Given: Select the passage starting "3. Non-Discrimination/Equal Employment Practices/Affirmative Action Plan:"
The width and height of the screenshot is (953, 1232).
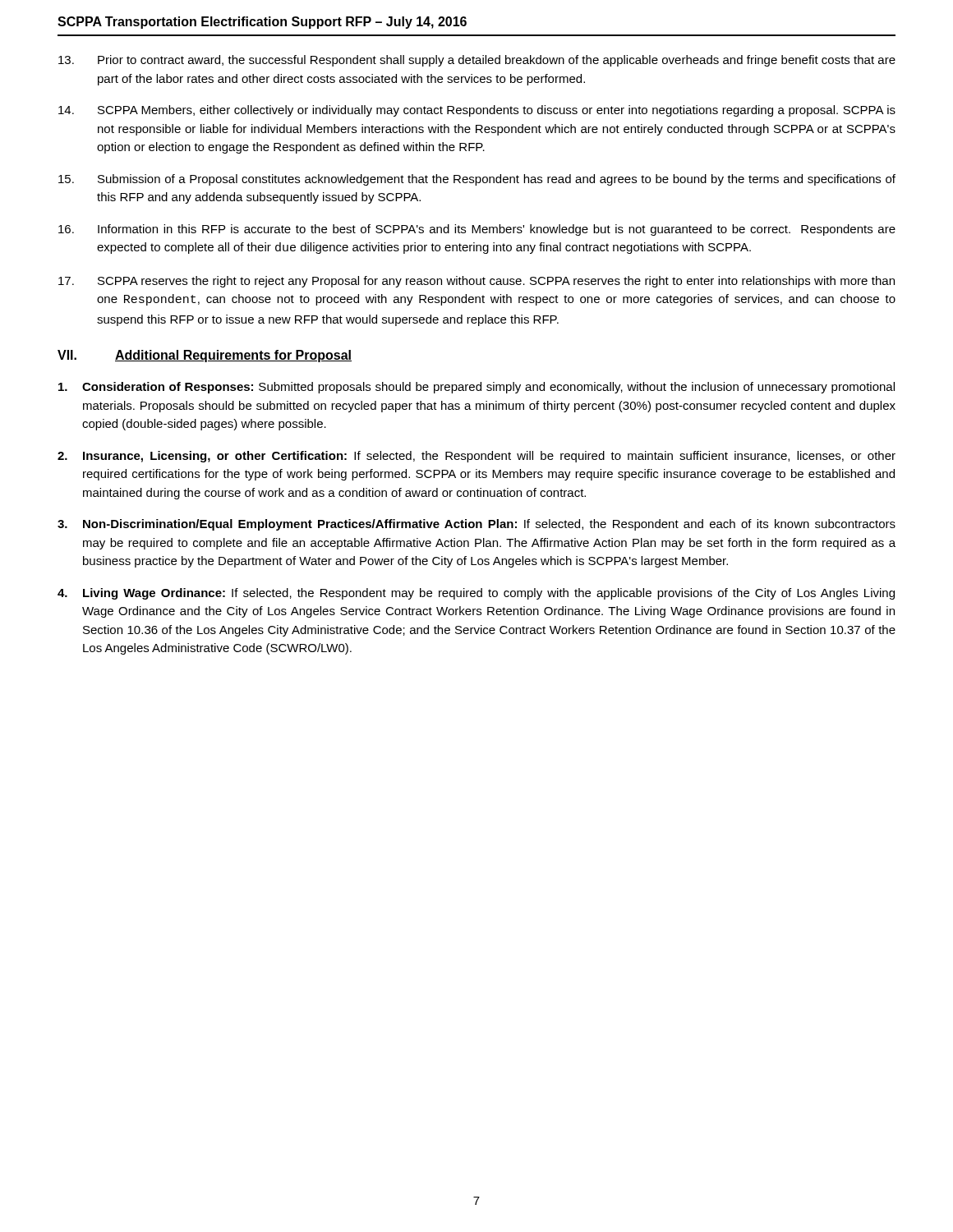Looking at the screenshot, I should (476, 543).
